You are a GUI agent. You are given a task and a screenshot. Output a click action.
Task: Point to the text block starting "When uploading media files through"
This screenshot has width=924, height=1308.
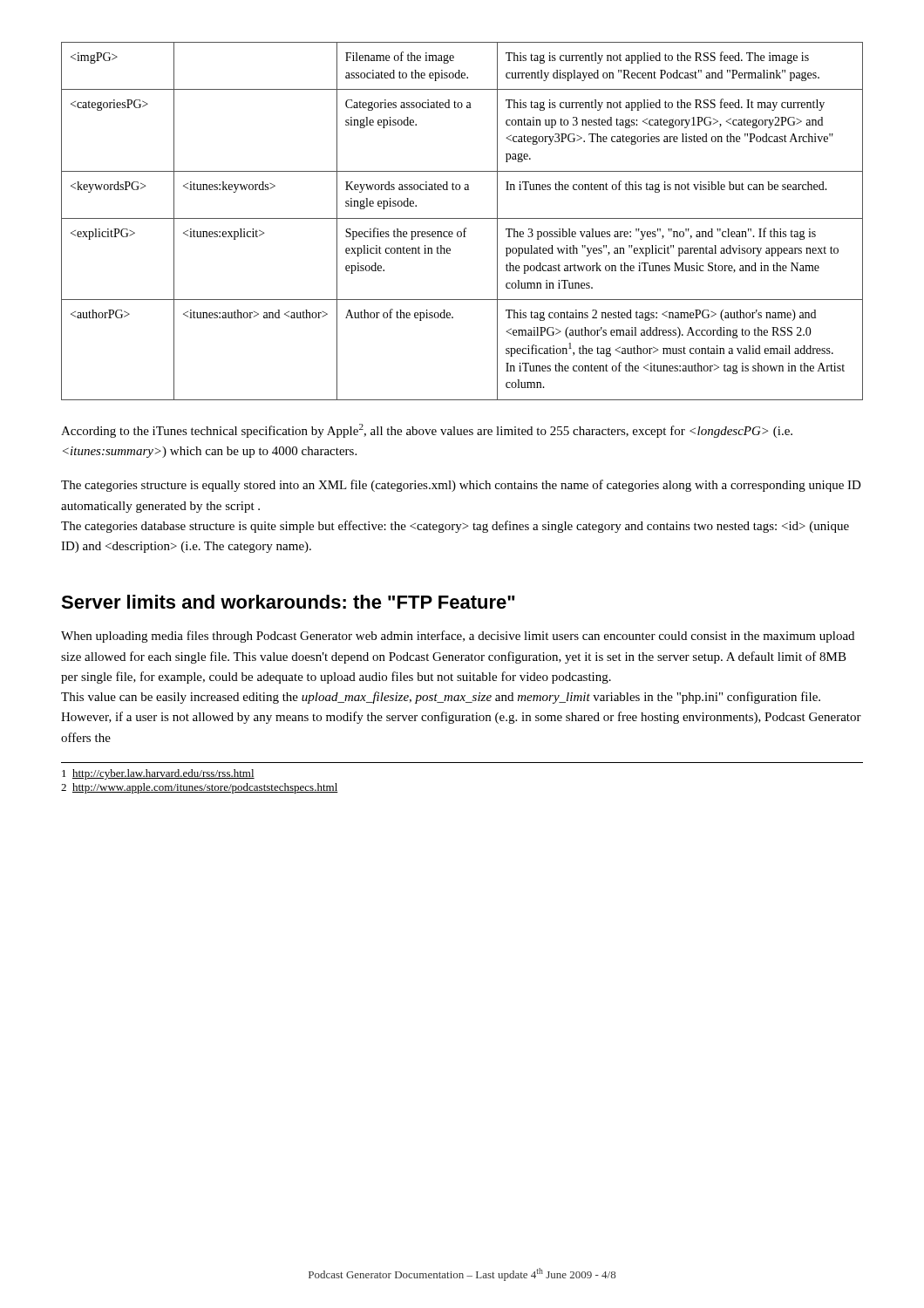click(x=461, y=687)
